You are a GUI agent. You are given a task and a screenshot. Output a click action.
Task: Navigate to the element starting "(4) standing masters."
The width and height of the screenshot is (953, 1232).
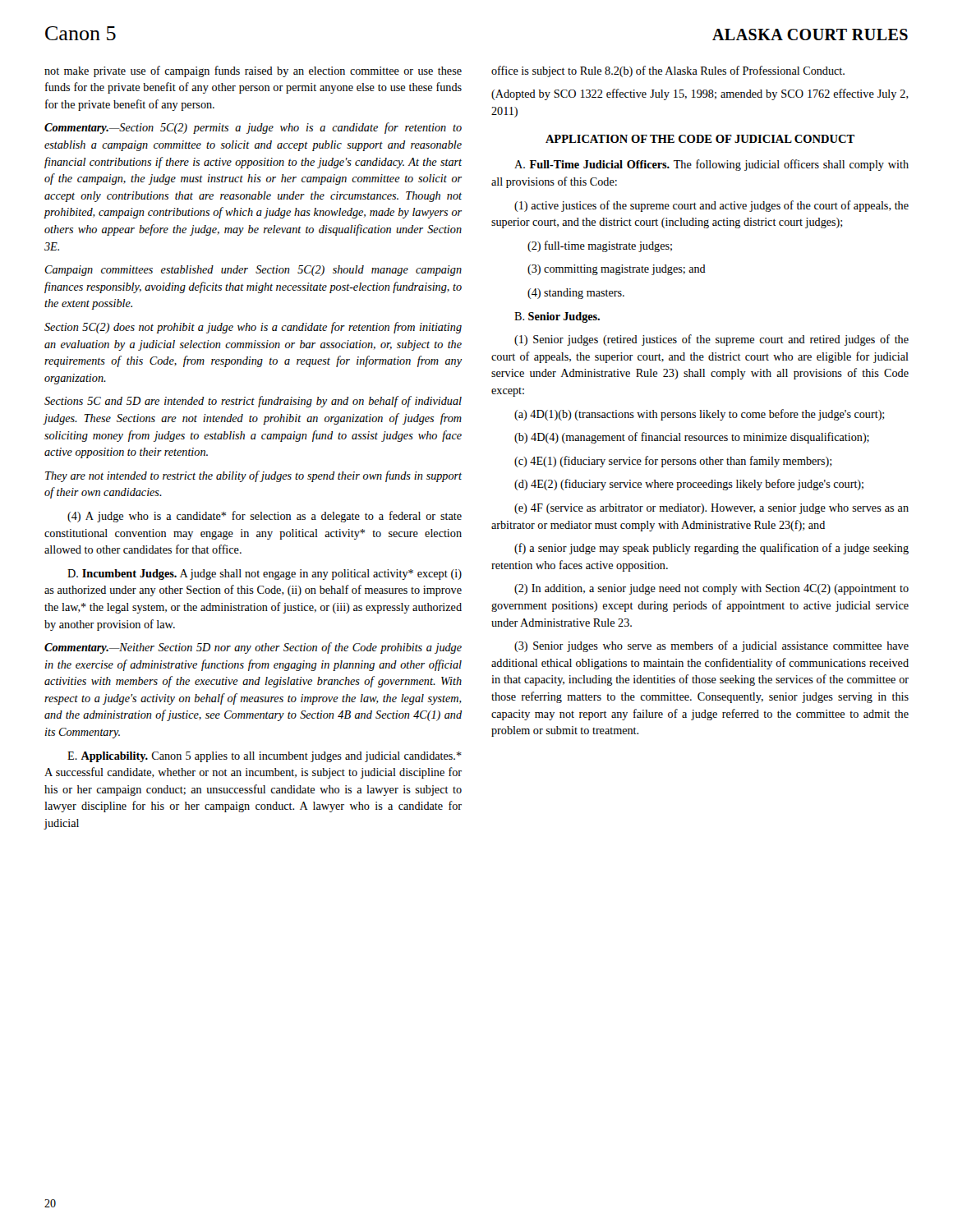tap(576, 294)
